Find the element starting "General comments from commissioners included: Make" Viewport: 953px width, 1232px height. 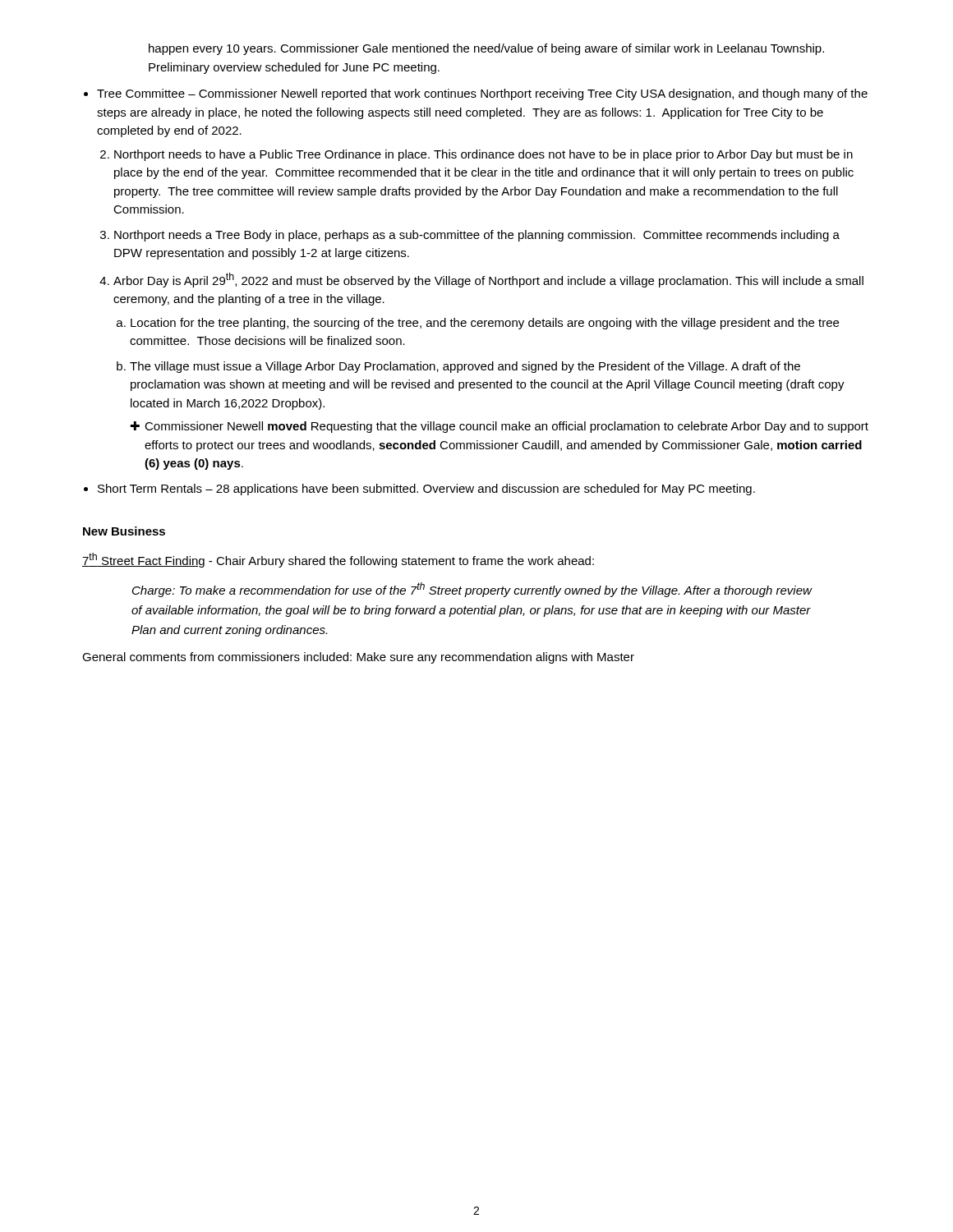click(x=476, y=657)
